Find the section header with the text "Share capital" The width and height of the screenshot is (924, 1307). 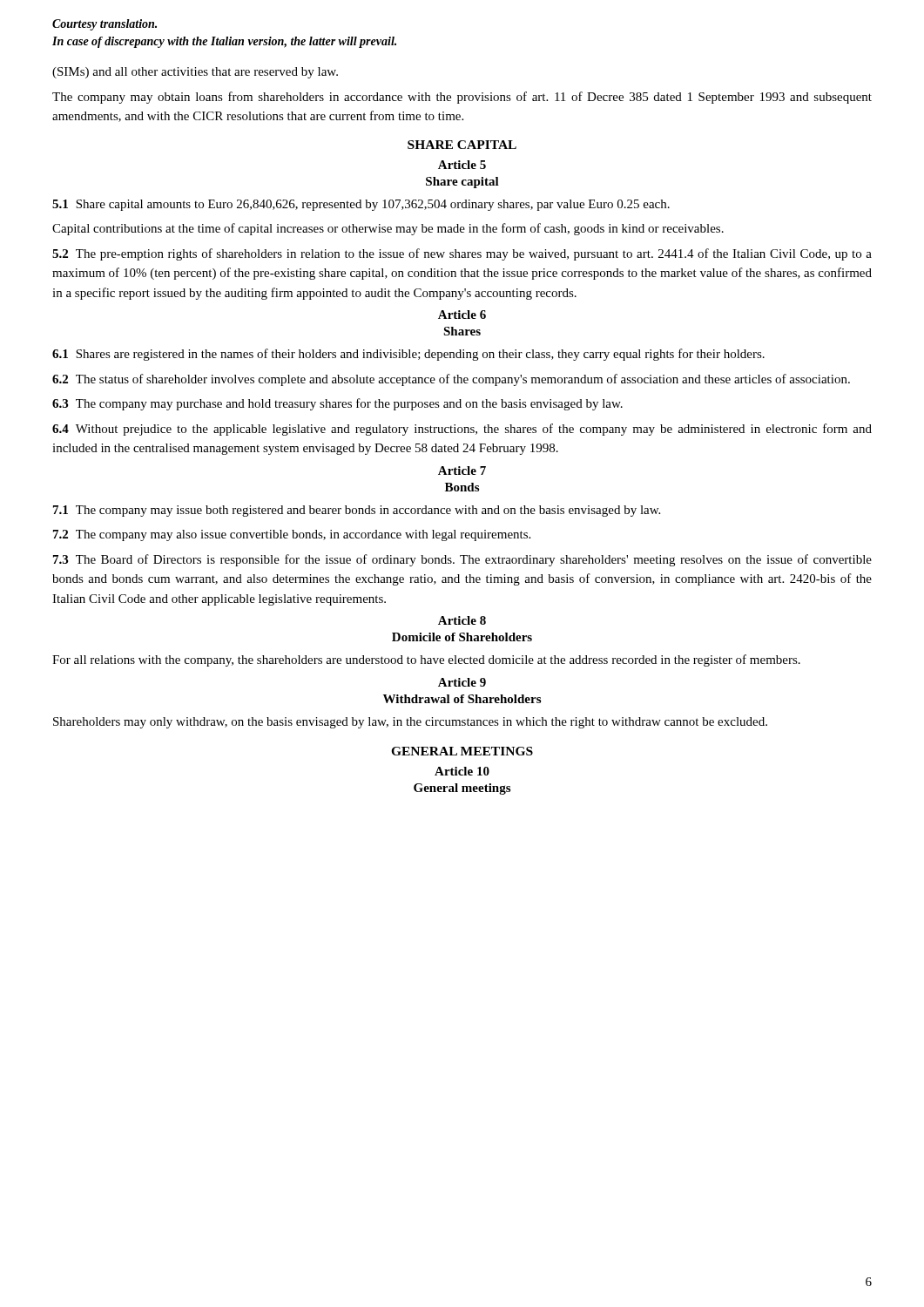(462, 181)
